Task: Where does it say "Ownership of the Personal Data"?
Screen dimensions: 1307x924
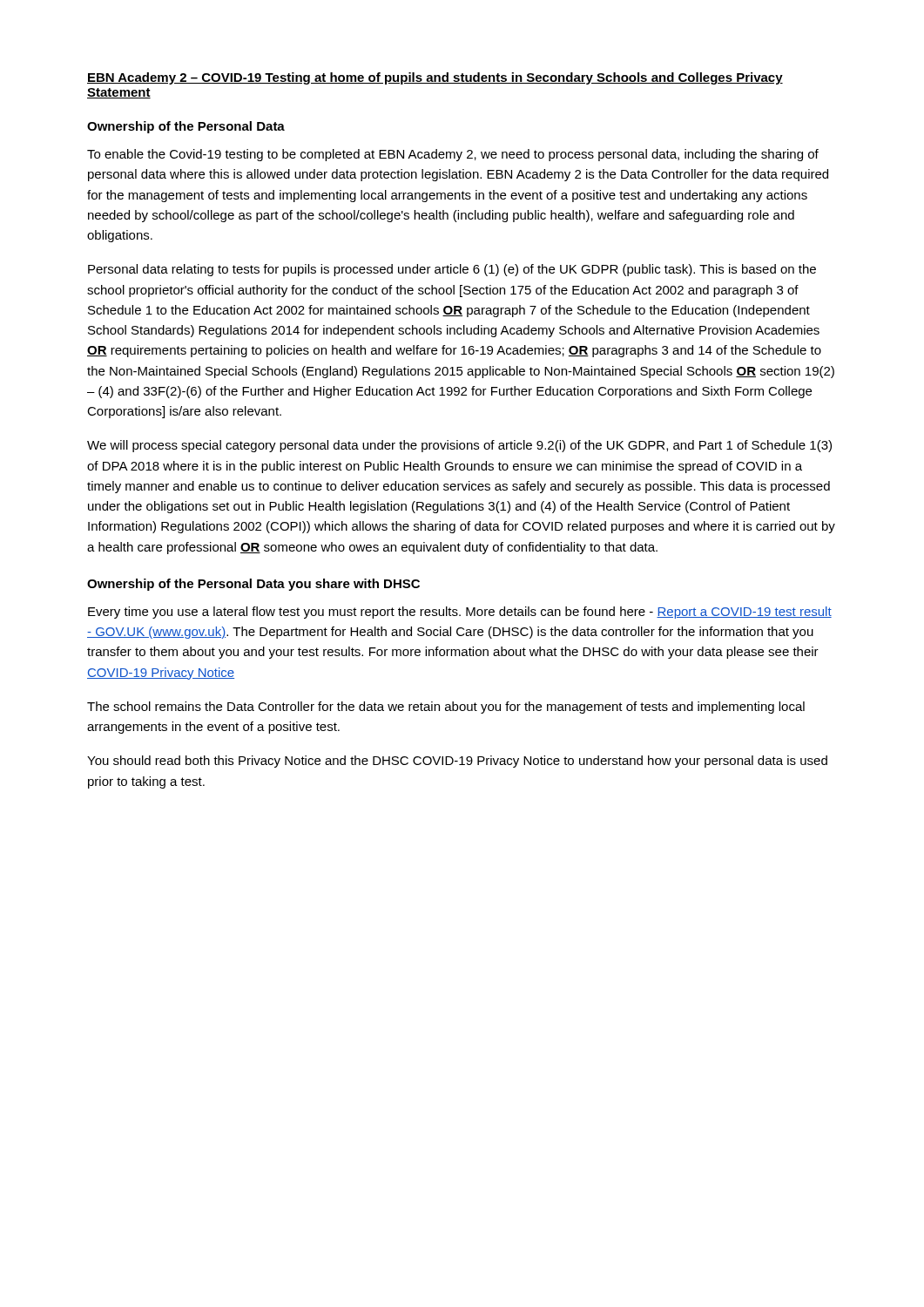Action: coord(186,126)
